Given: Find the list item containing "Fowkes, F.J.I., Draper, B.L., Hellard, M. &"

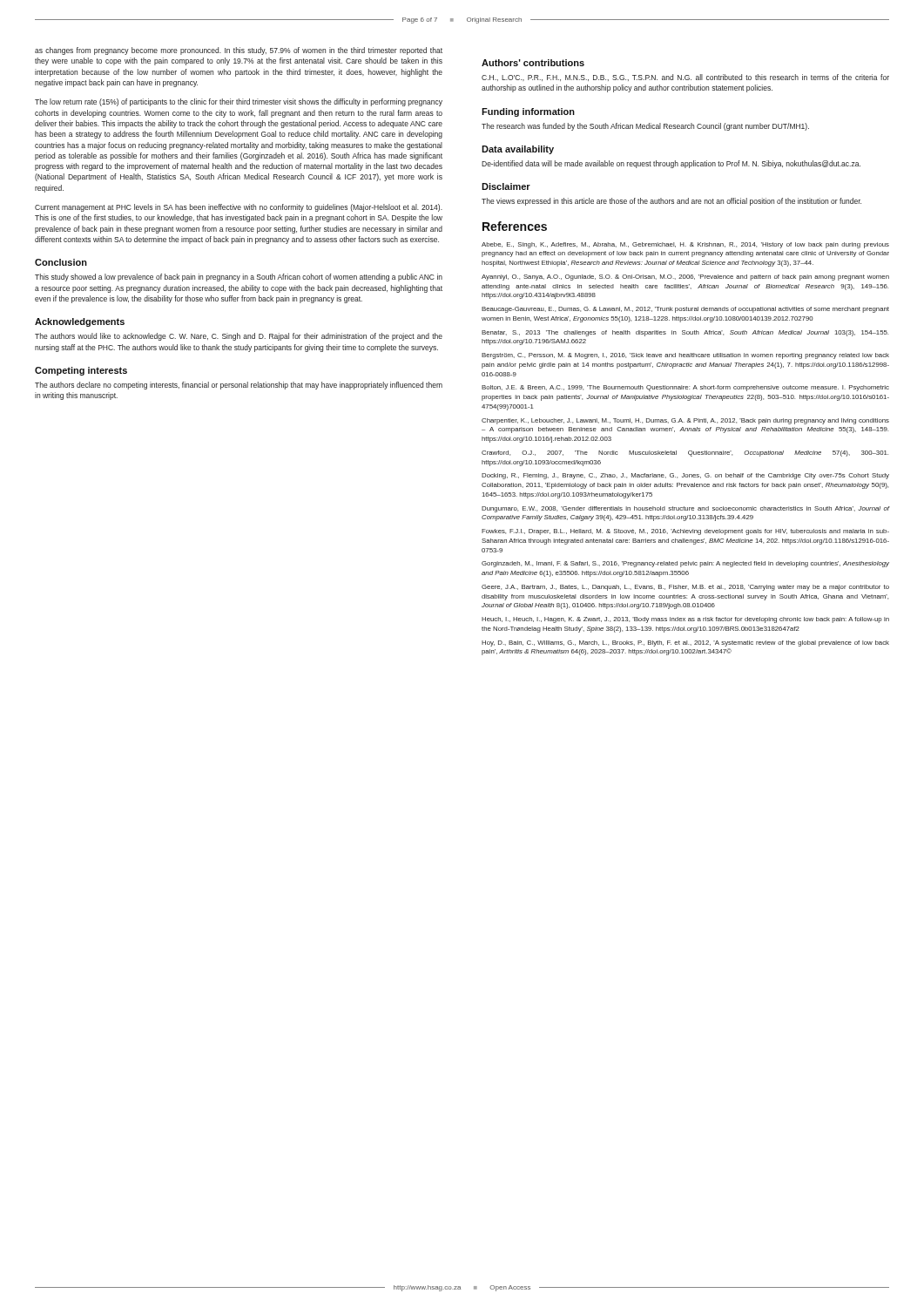Looking at the screenshot, I should coord(685,541).
